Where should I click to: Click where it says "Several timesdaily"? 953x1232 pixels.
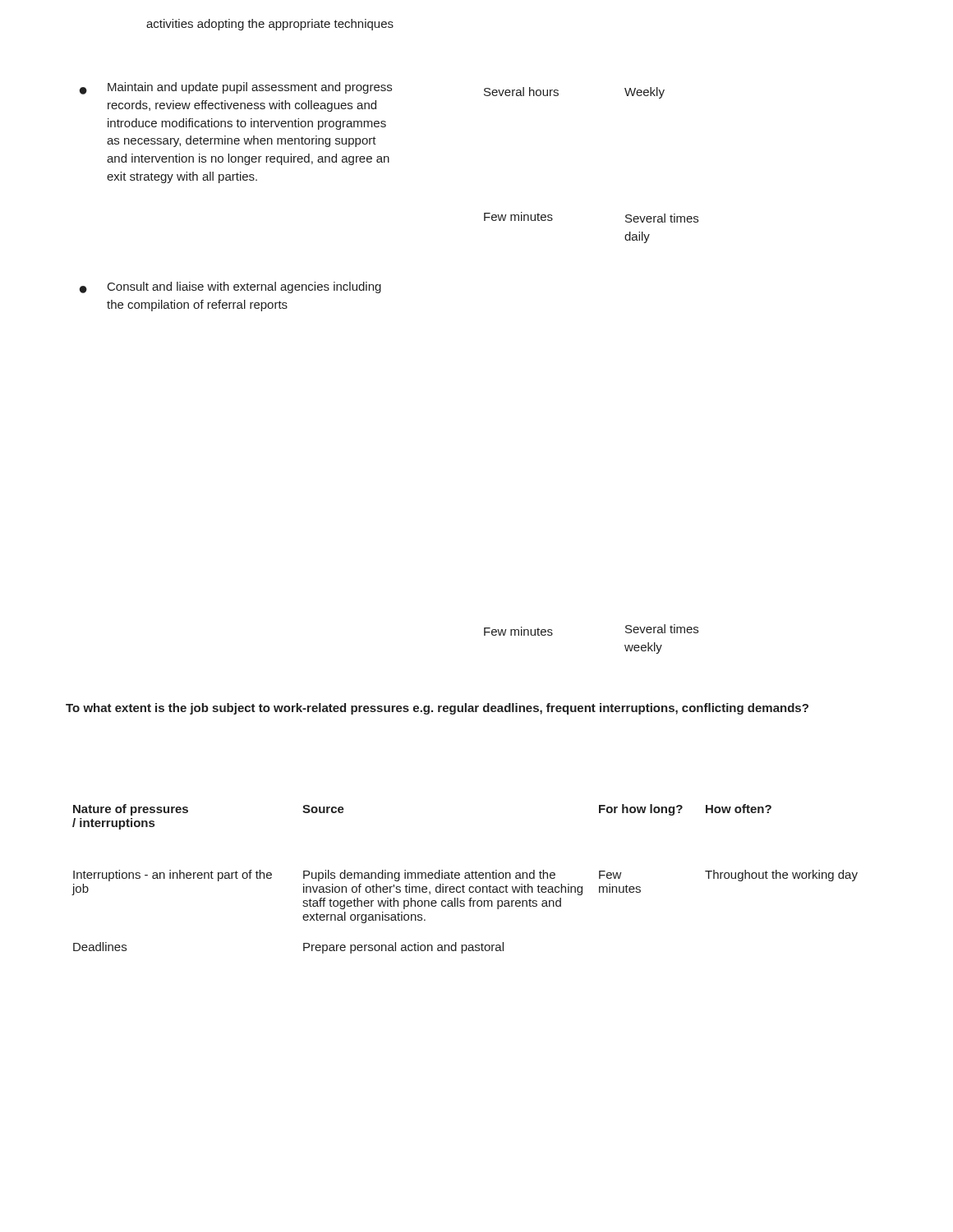point(662,227)
